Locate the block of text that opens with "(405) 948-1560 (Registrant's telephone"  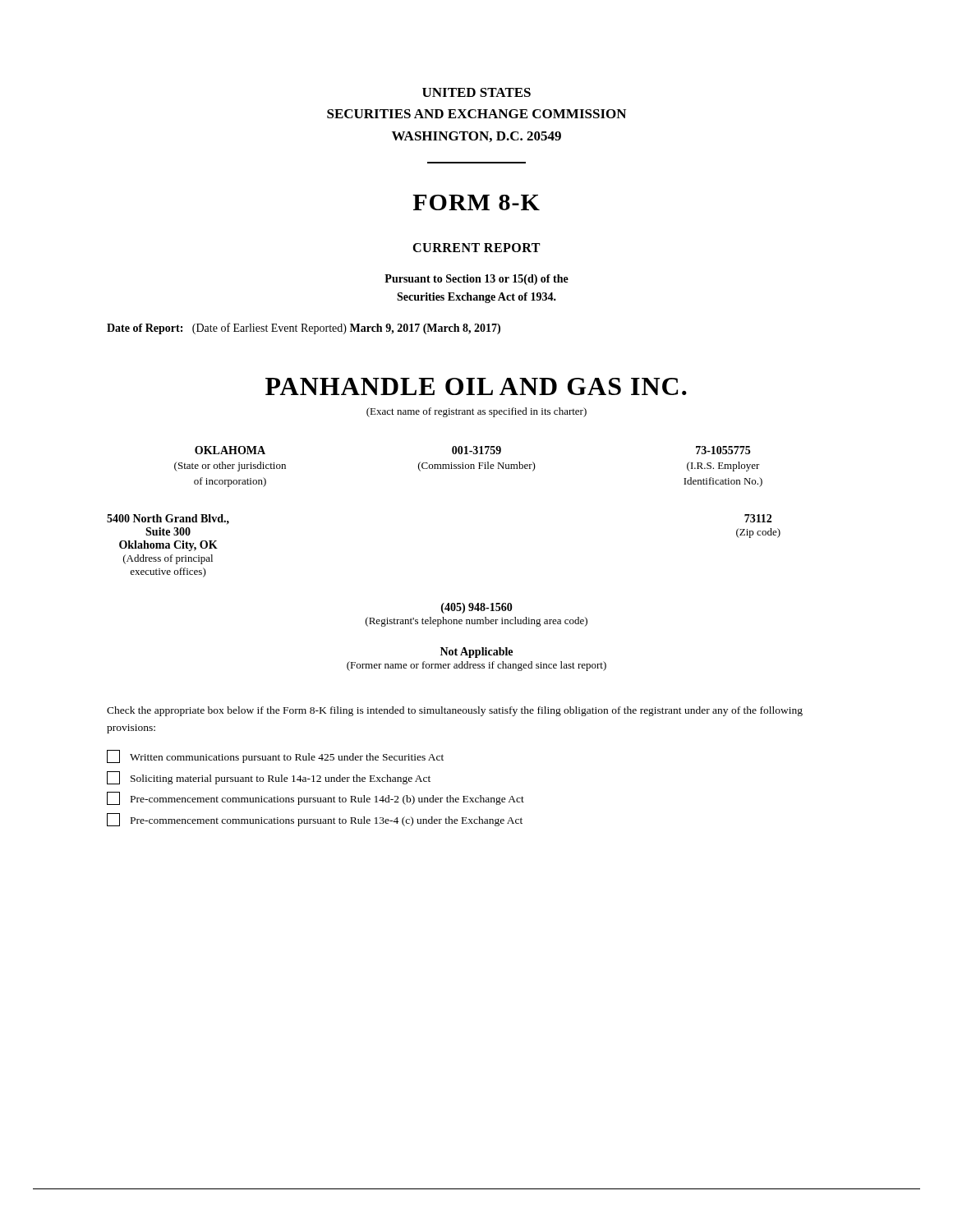[x=476, y=614]
